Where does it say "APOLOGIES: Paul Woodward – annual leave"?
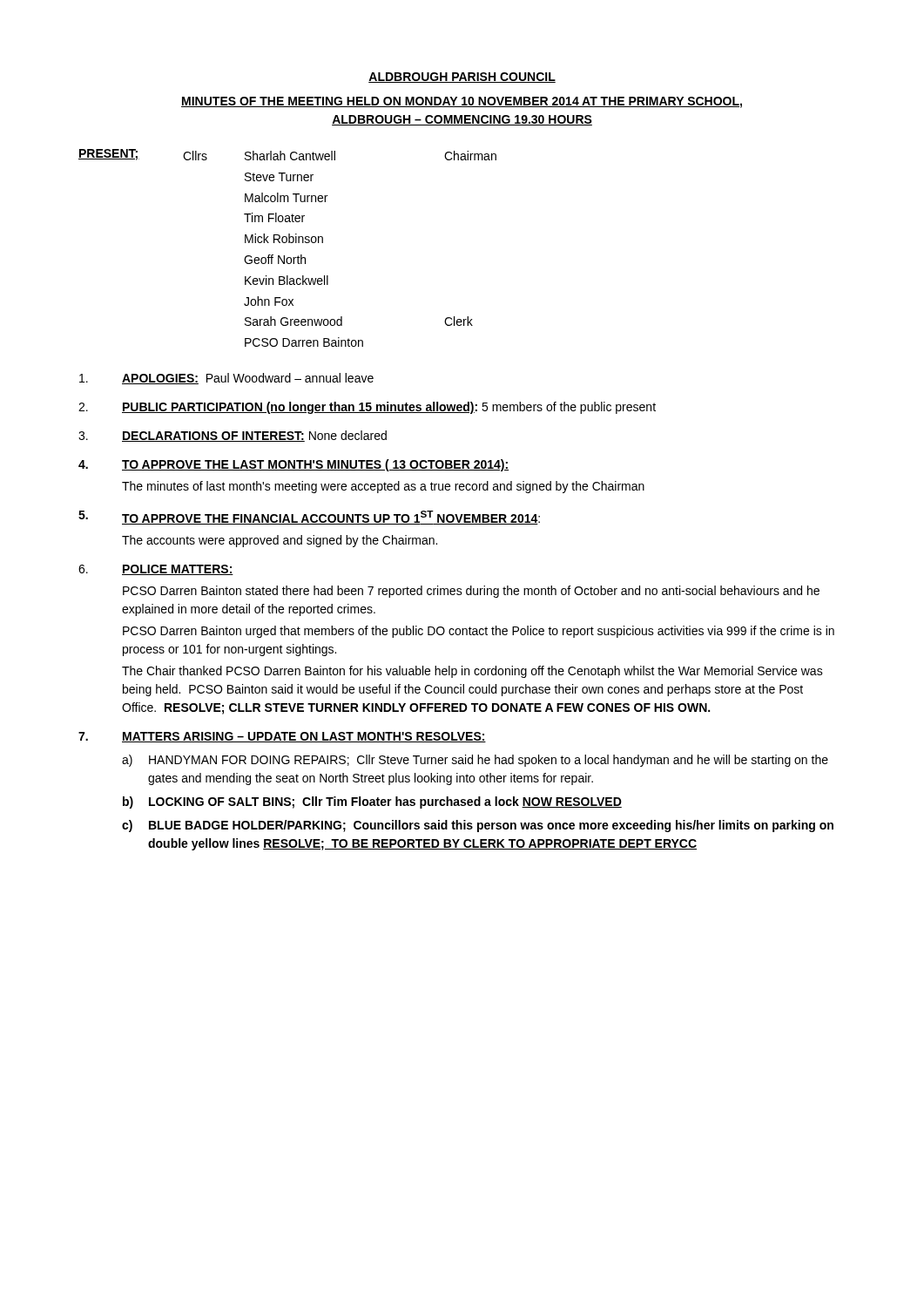924x1307 pixels. pyautogui.click(x=226, y=379)
